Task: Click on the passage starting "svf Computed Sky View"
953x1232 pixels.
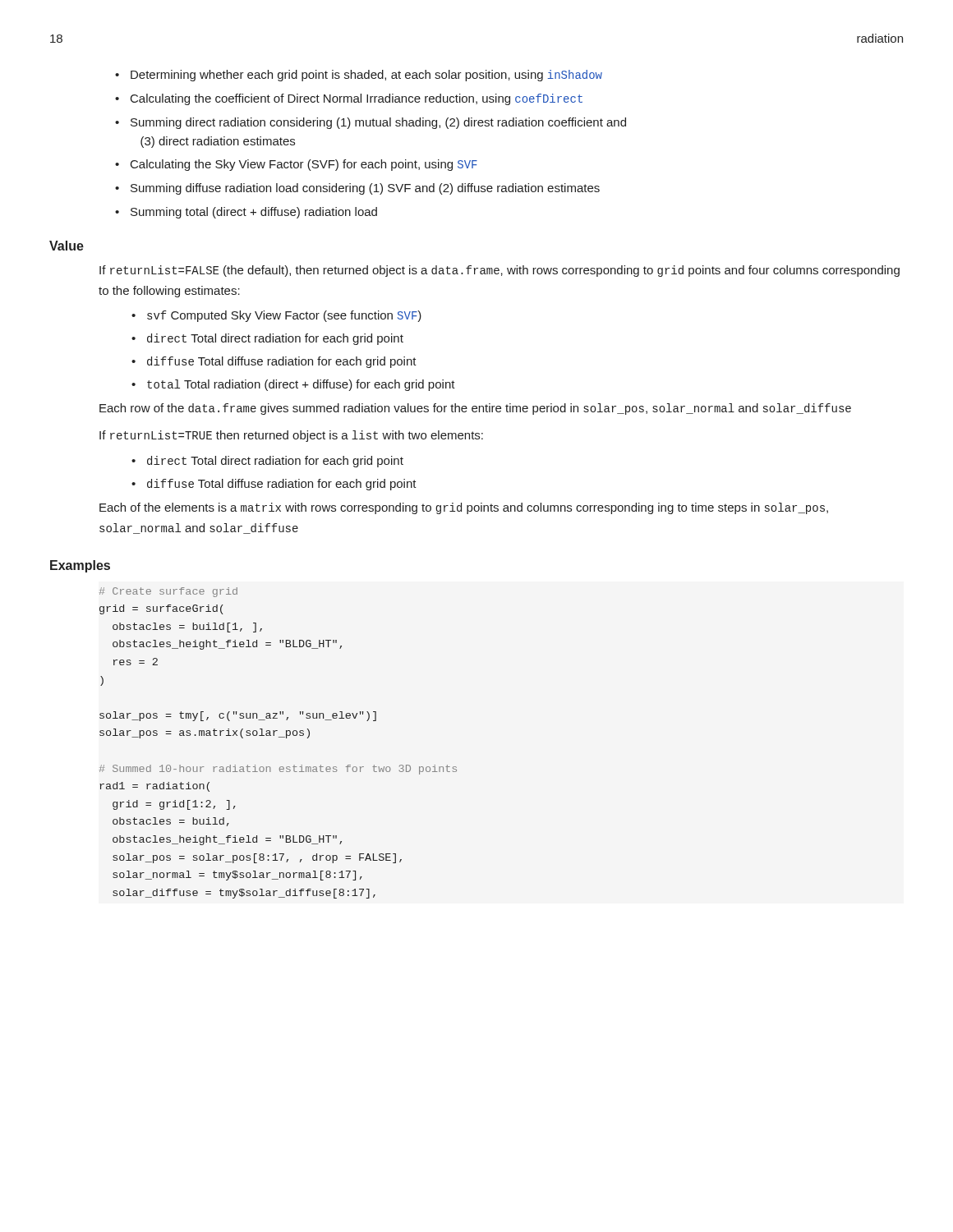Action: pyautogui.click(x=276, y=316)
